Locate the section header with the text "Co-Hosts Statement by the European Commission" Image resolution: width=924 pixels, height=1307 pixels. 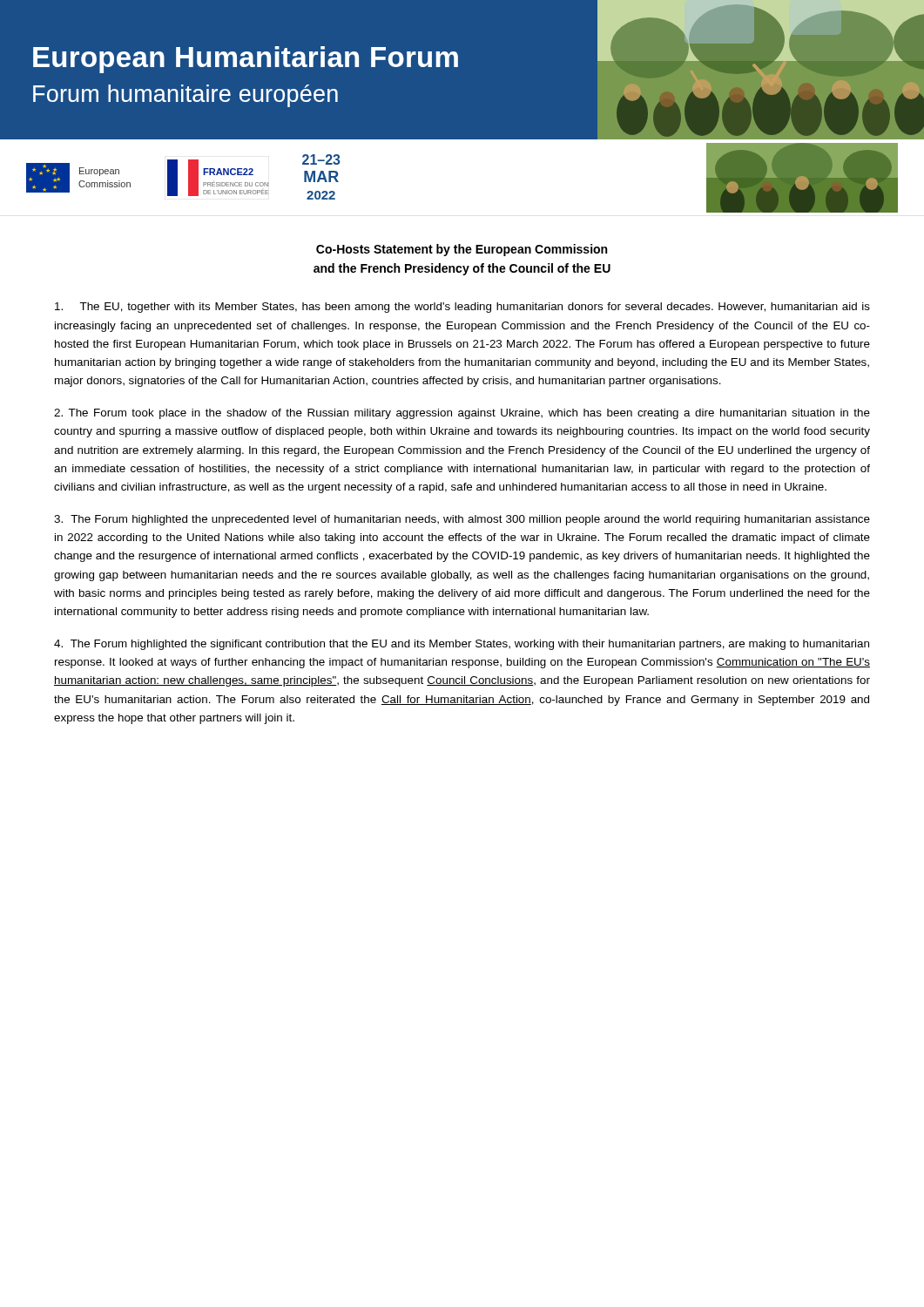(462, 259)
